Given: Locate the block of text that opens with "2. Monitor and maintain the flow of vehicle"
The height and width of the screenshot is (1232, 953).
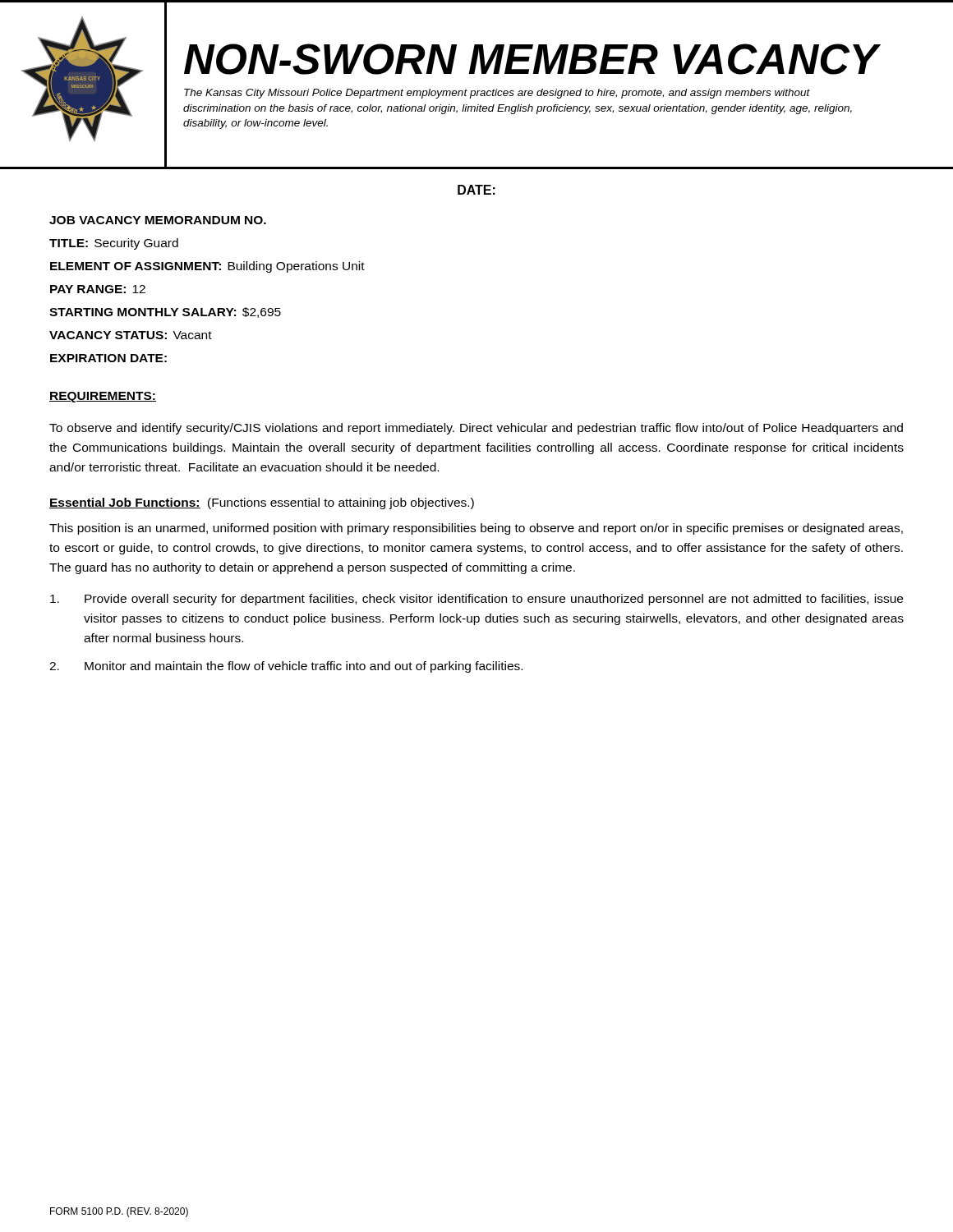Looking at the screenshot, I should (x=476, y=666).
